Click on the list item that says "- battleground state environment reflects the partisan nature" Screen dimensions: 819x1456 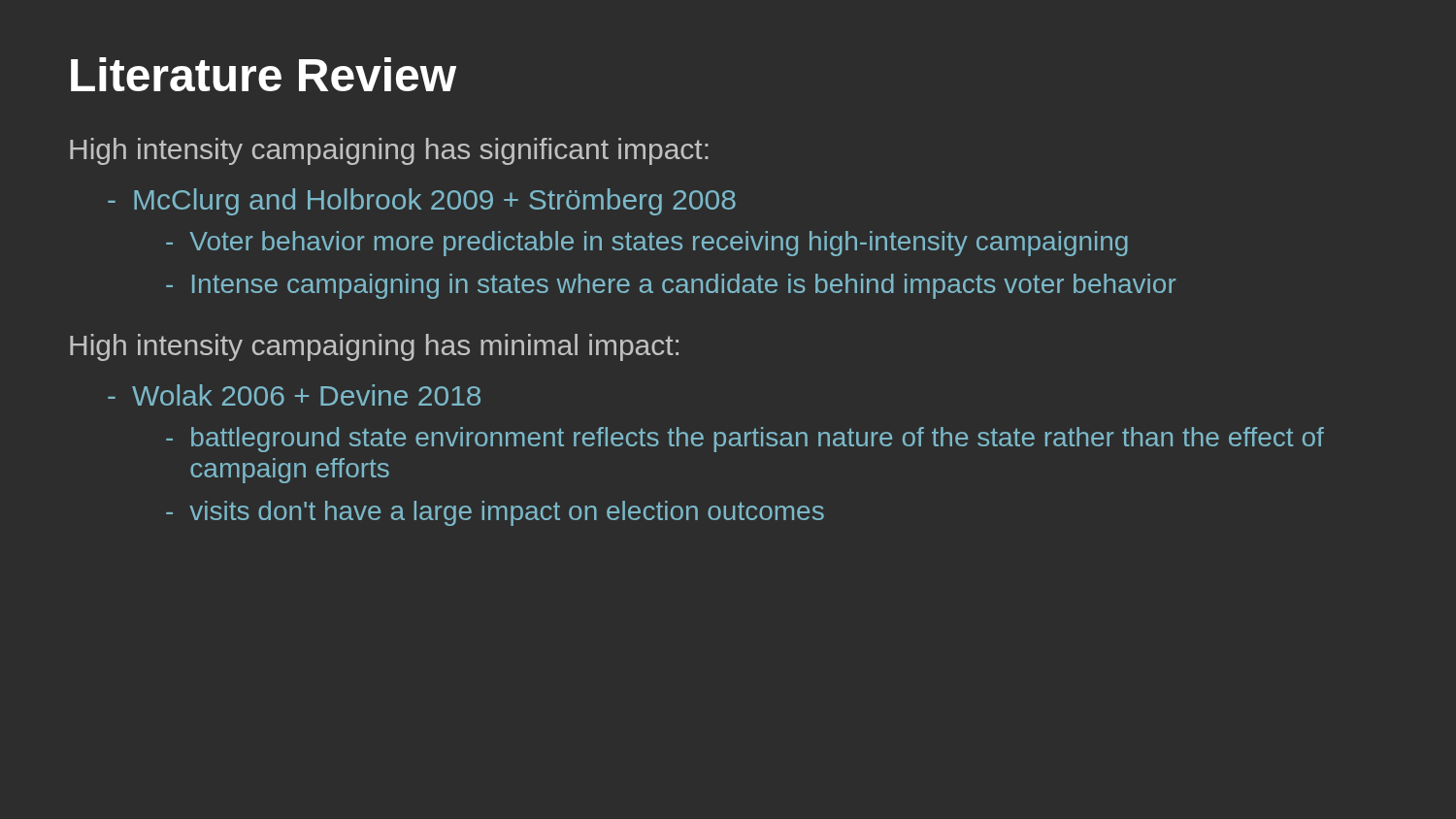coord(776,453)
